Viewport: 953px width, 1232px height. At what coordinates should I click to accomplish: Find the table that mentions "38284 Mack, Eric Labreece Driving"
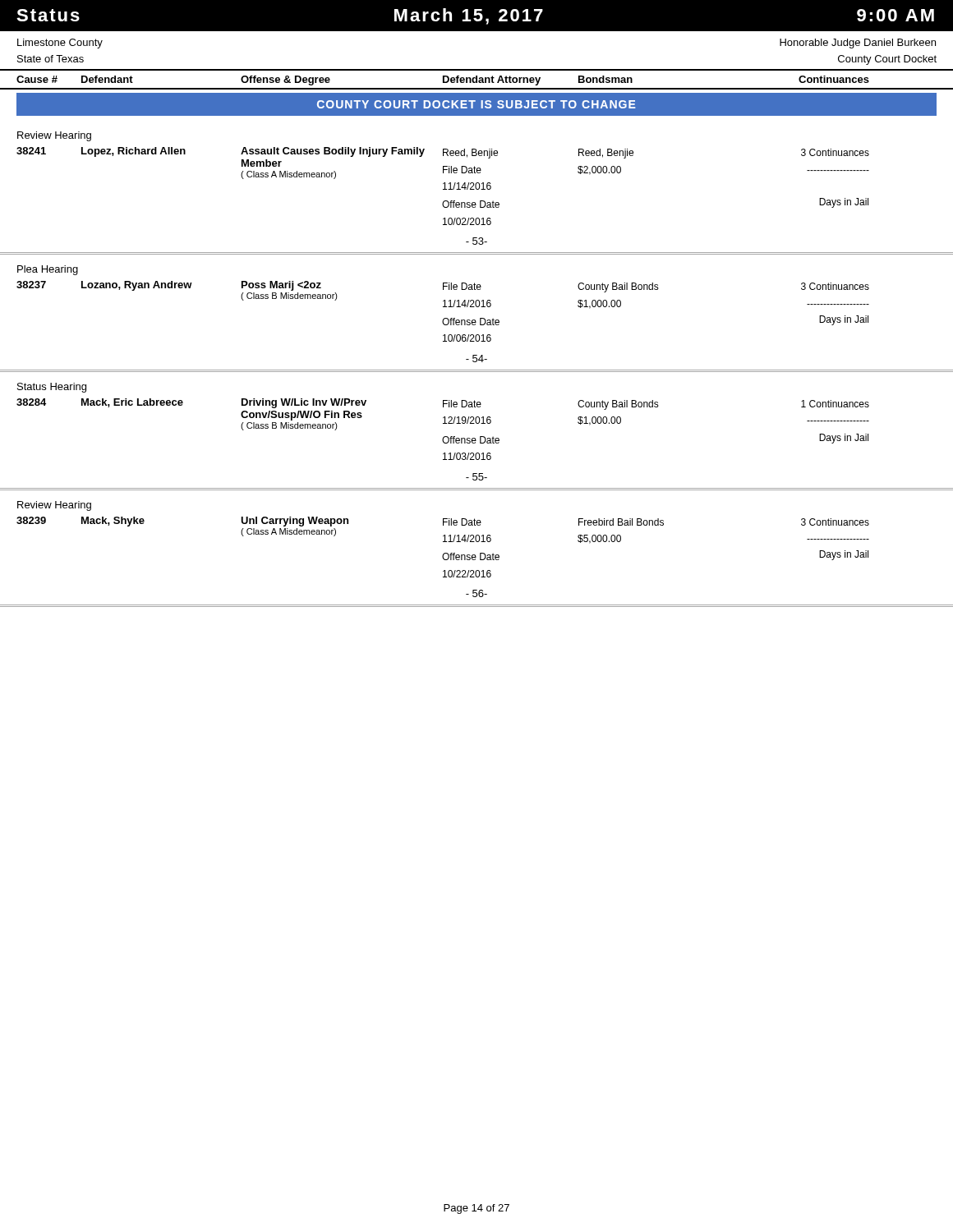click(476, 442)
